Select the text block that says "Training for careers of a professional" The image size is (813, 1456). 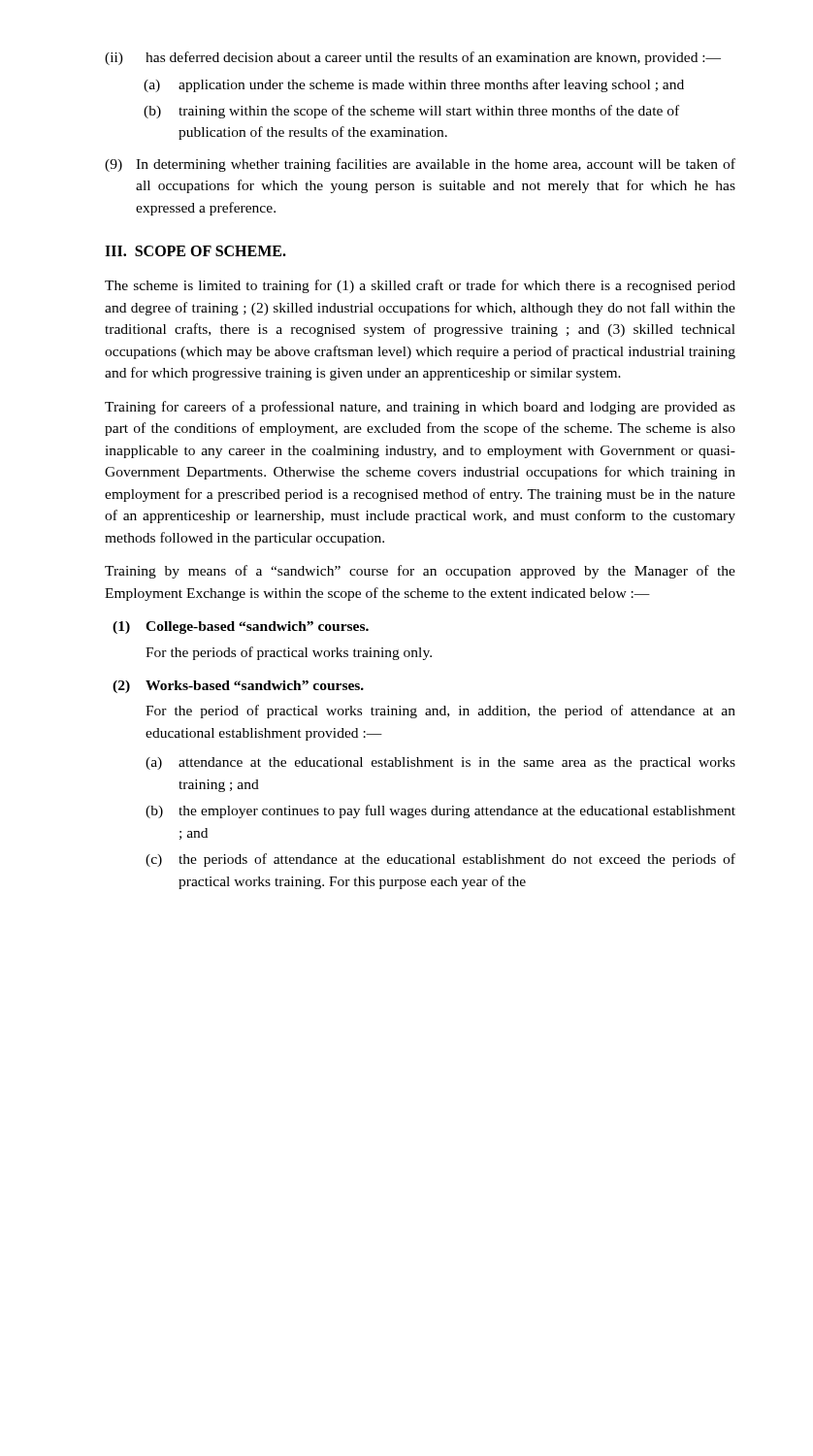click(x=420, y=471)
